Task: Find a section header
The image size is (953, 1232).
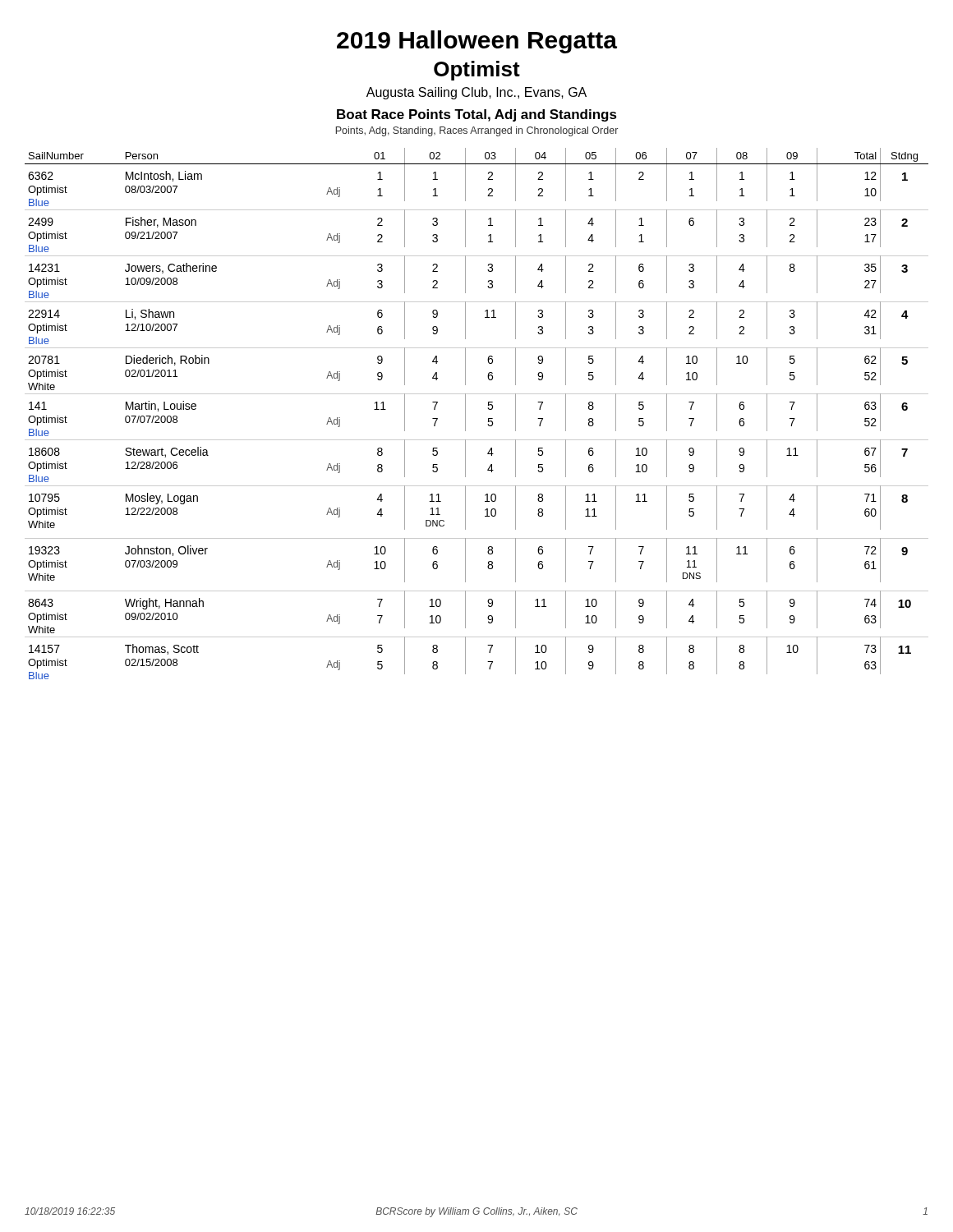Action: tap(476, 115)
